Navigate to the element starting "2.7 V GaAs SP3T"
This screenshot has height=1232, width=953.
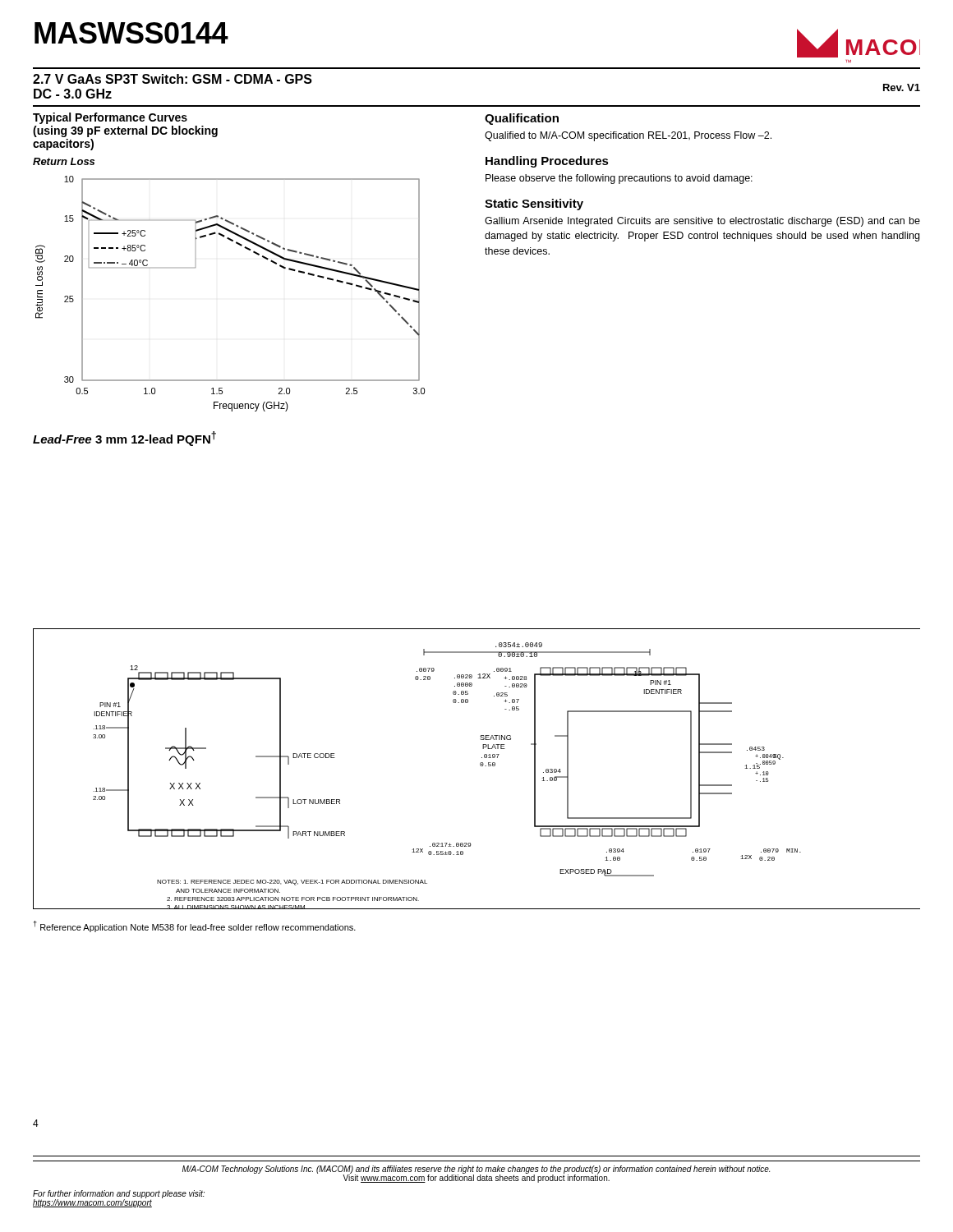[172, 87]
